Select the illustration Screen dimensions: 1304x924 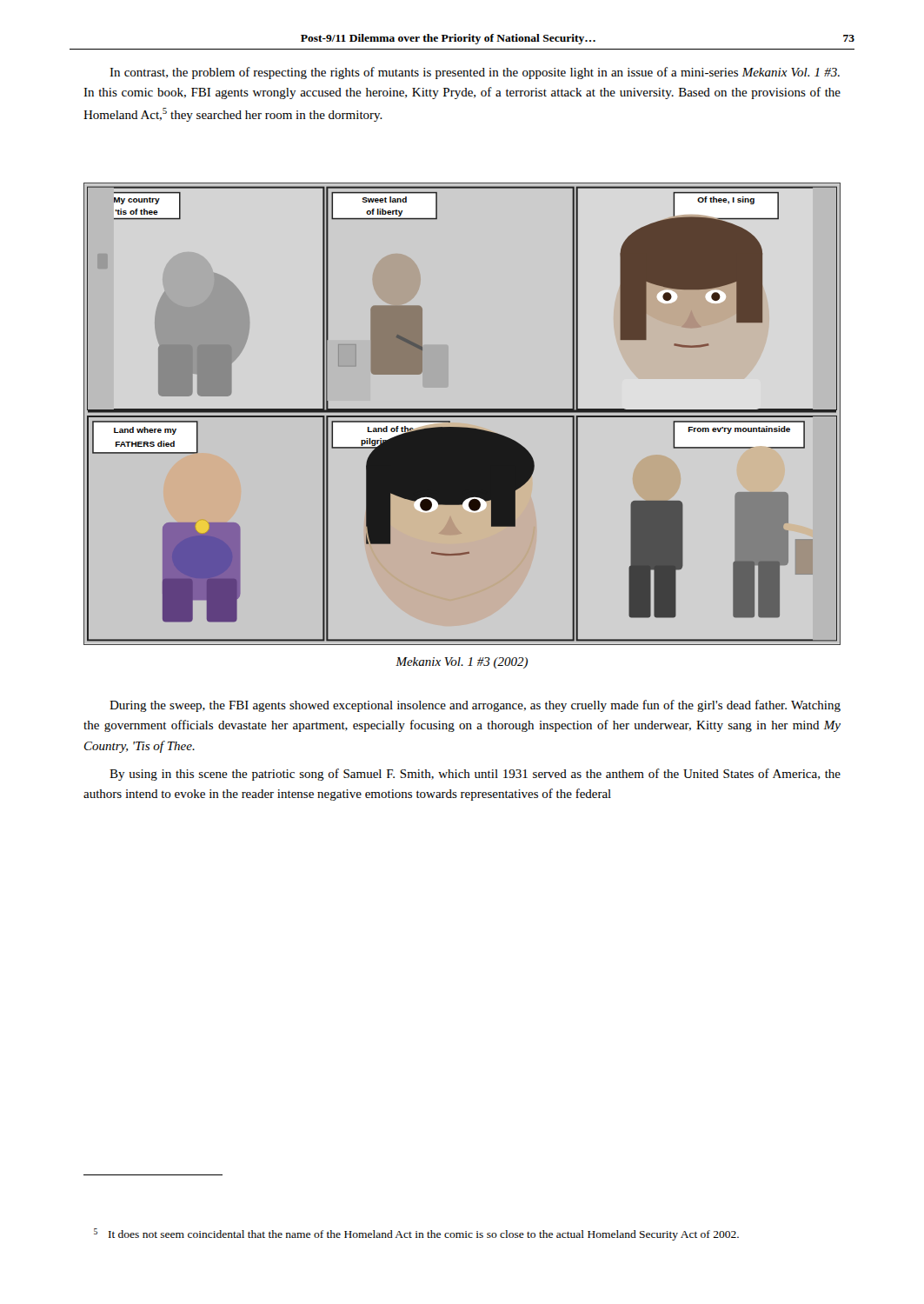462,414
